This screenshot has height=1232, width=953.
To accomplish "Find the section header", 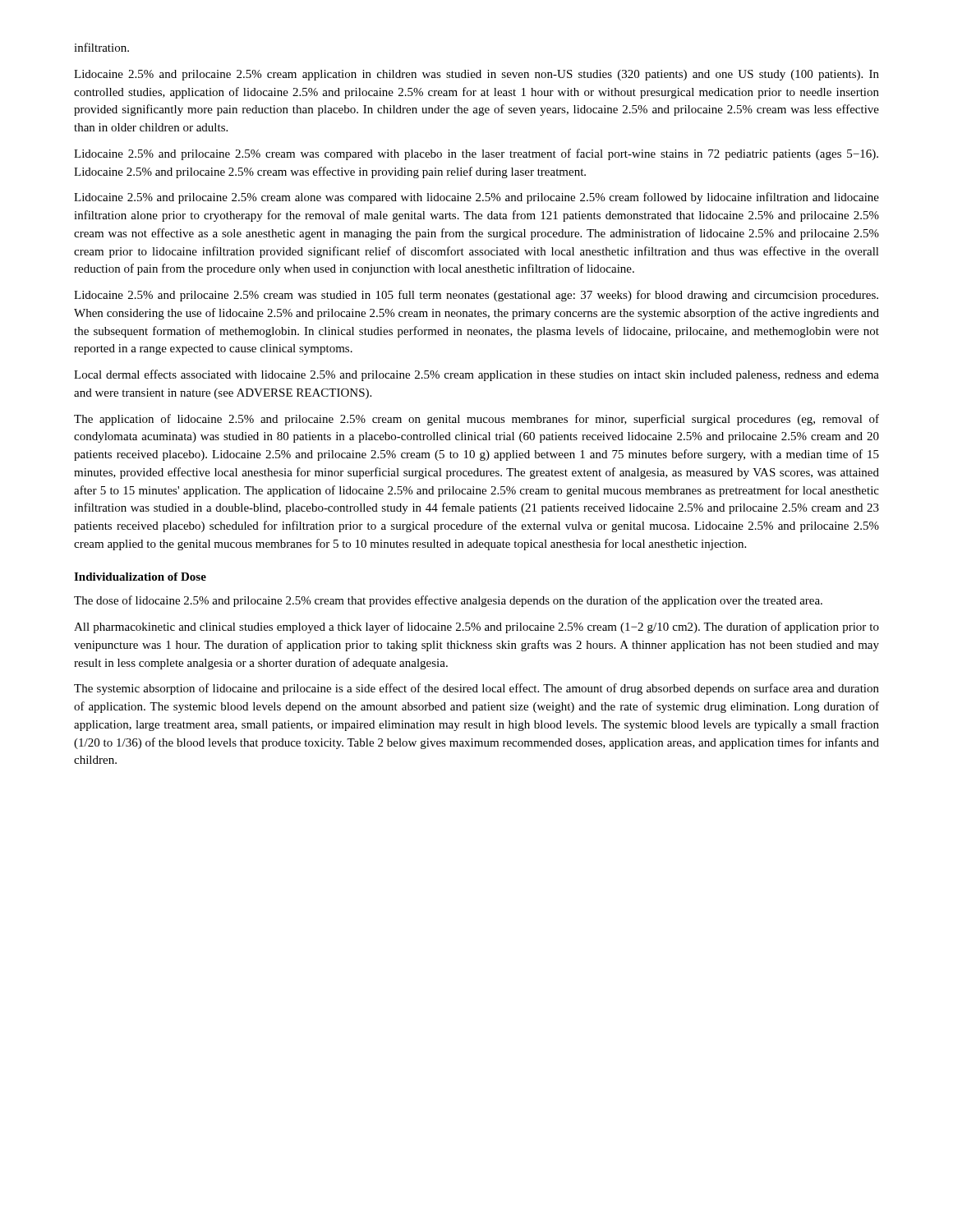I will (140, 576).
